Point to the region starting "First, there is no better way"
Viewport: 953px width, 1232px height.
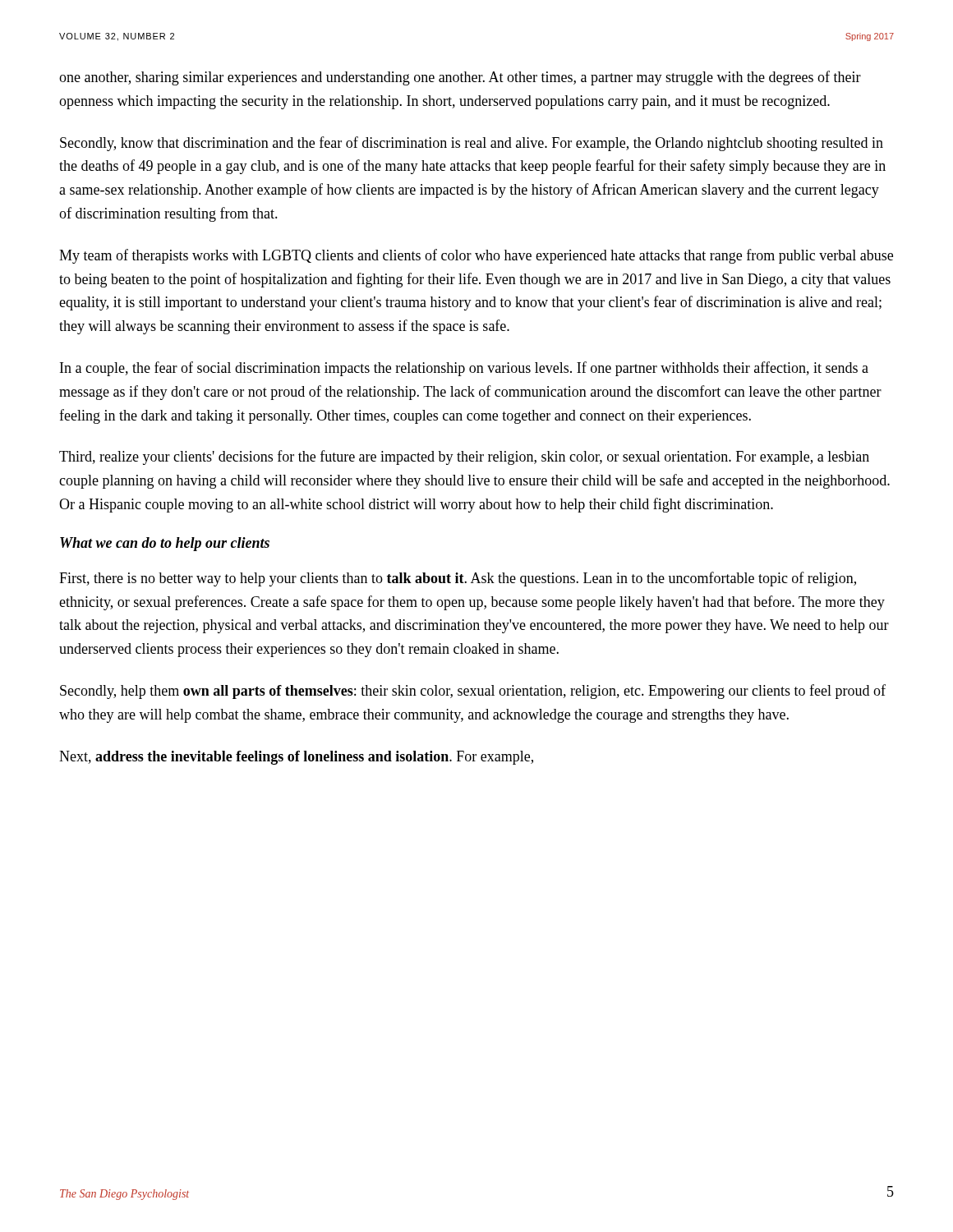(x=474, y=613)
